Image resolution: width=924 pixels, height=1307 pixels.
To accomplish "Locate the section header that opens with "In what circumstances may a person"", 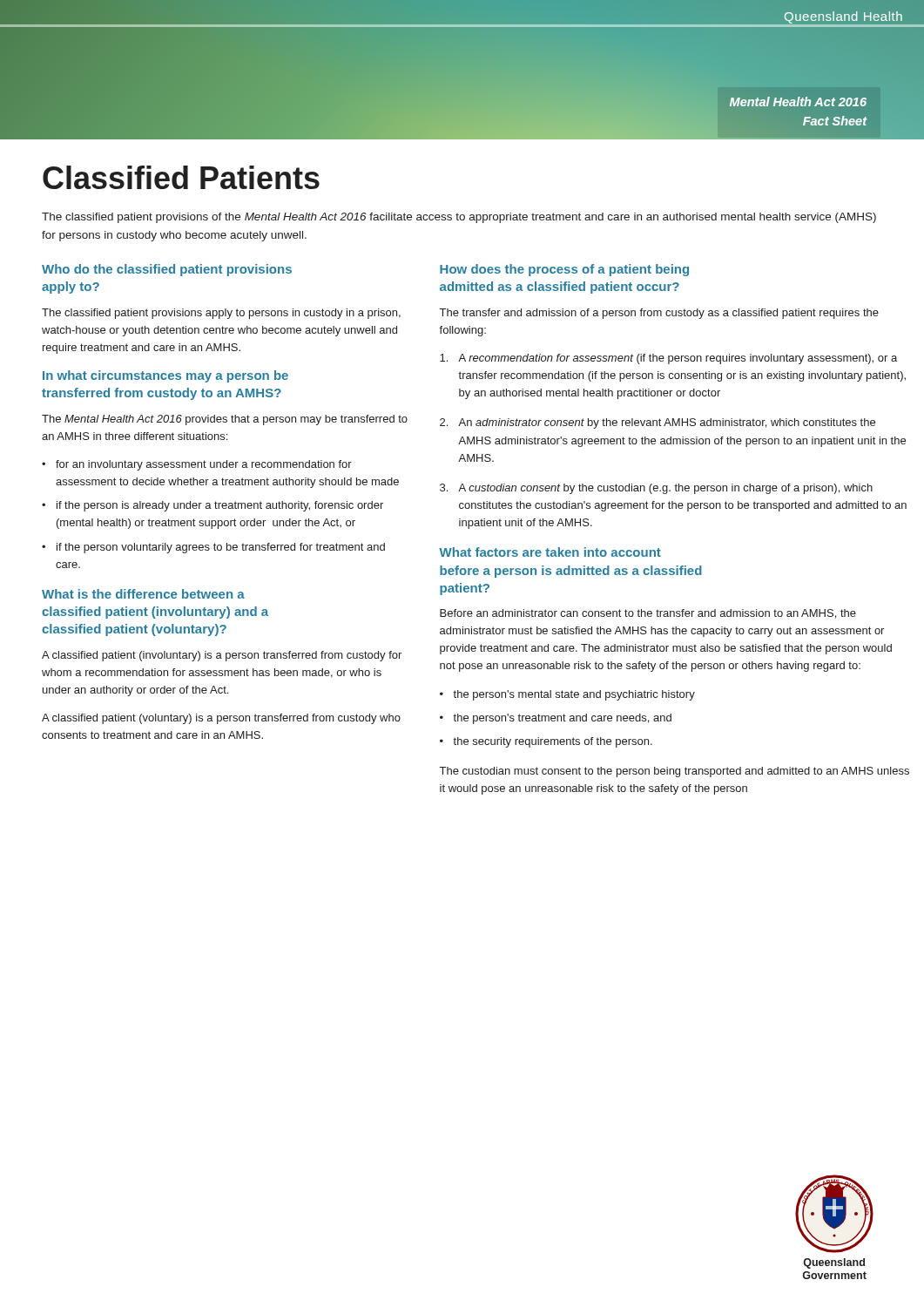I will point(165,385).
